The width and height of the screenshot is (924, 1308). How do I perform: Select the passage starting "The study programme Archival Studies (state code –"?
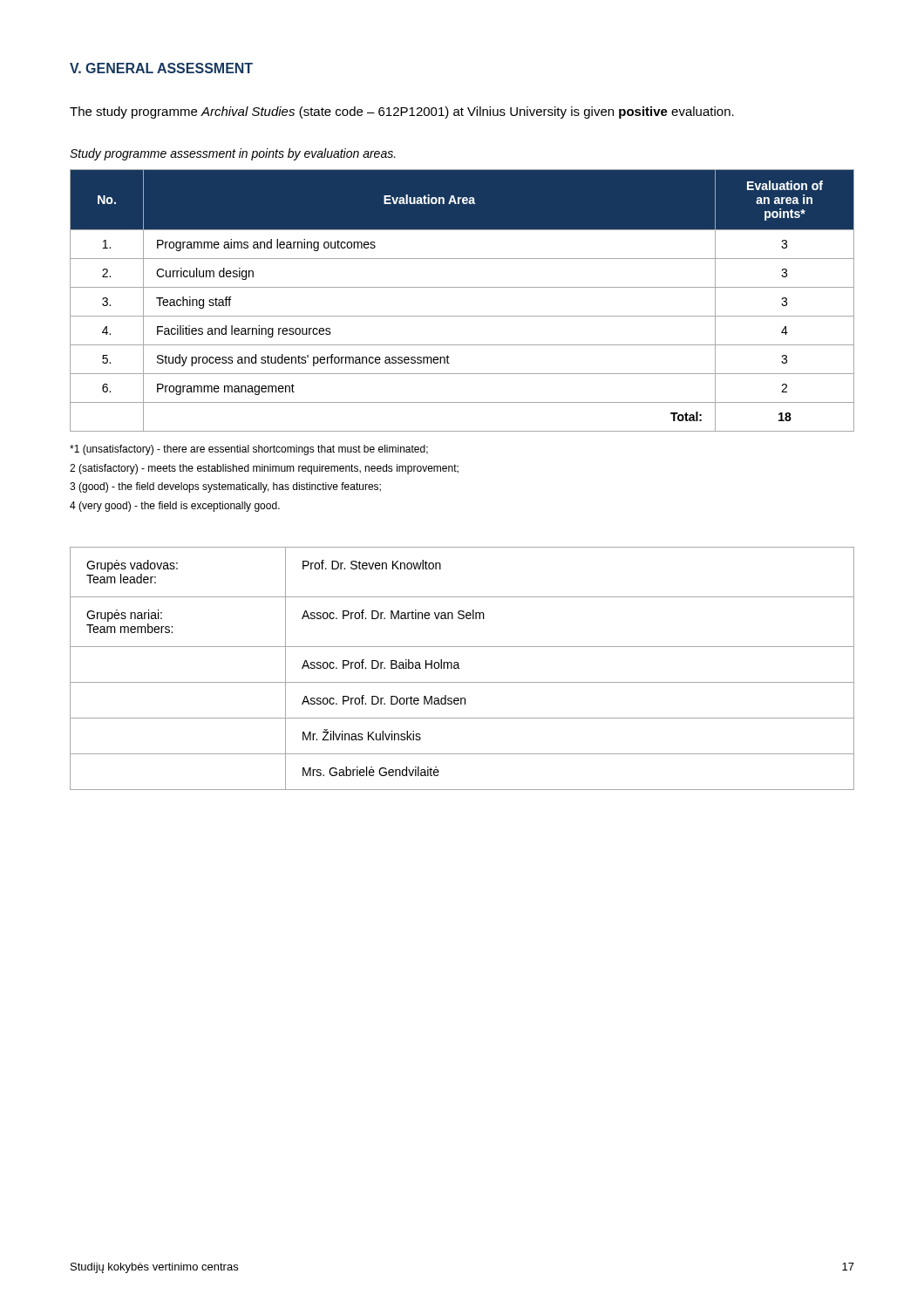tap(402, 111)
